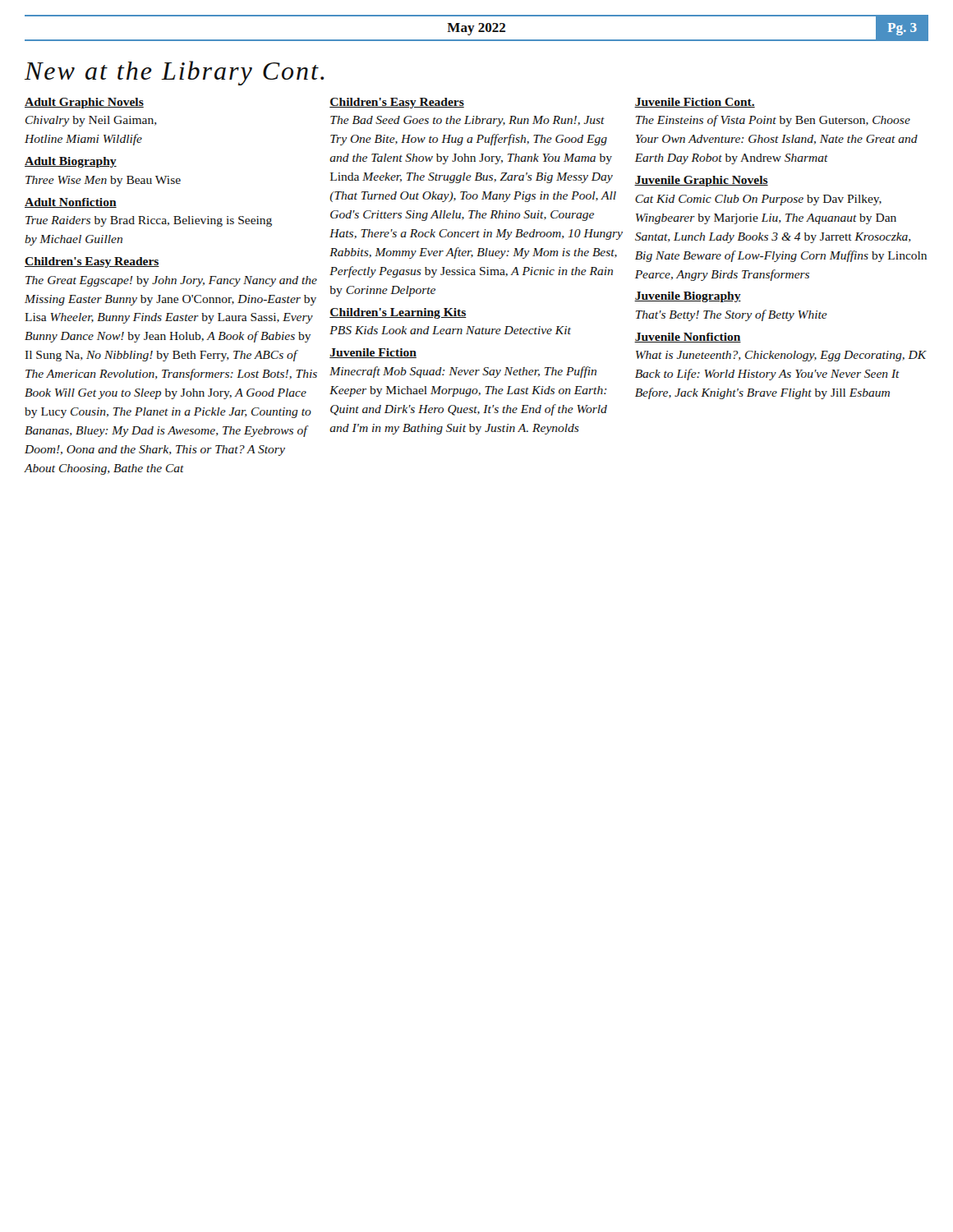Find the text starting "The Einsteins of Vista Point"
This screenshot has height=1232, width=953.
[x=776, y=139]
